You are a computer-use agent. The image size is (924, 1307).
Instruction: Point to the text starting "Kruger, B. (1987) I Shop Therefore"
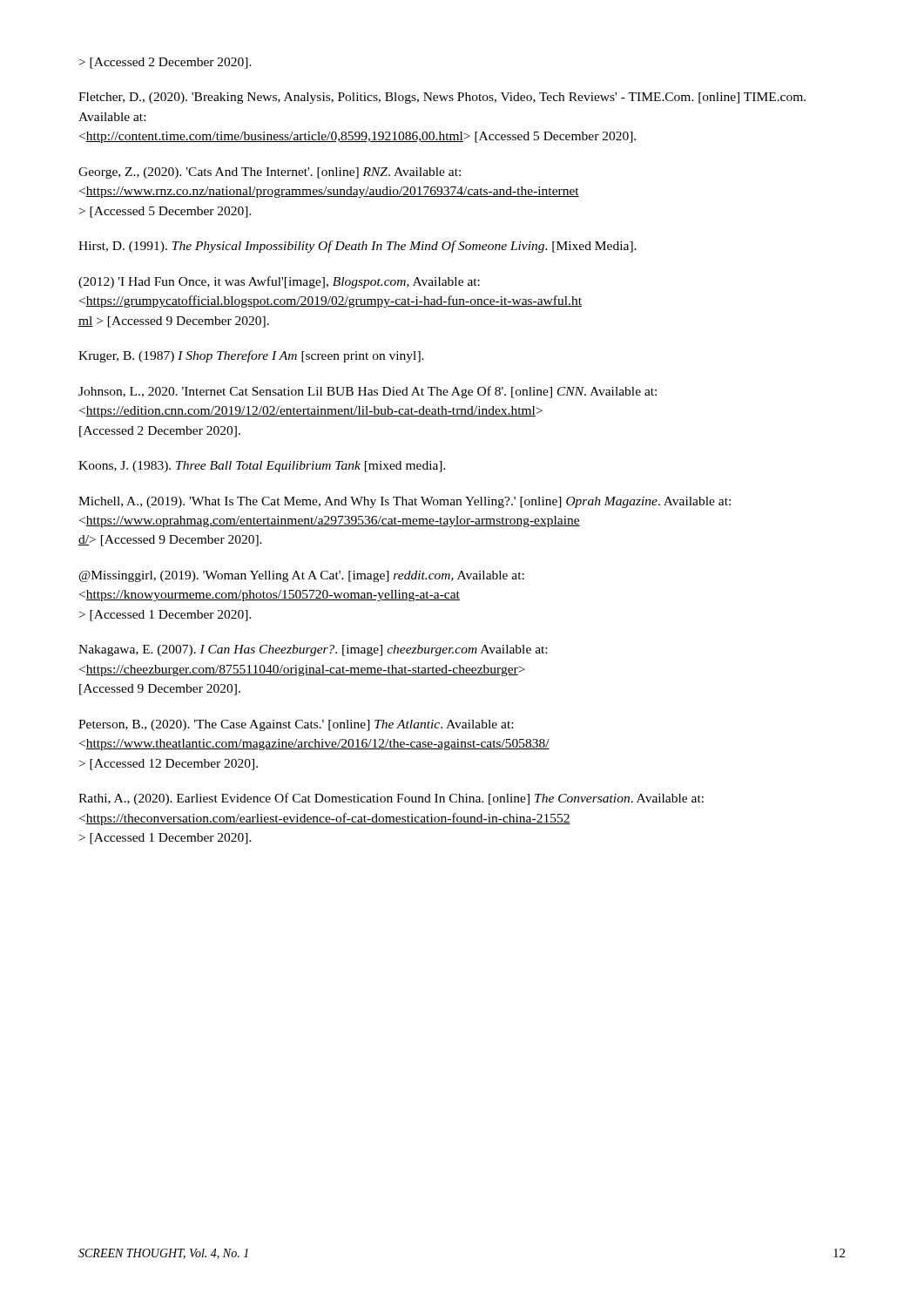click(x=251, y=355)
